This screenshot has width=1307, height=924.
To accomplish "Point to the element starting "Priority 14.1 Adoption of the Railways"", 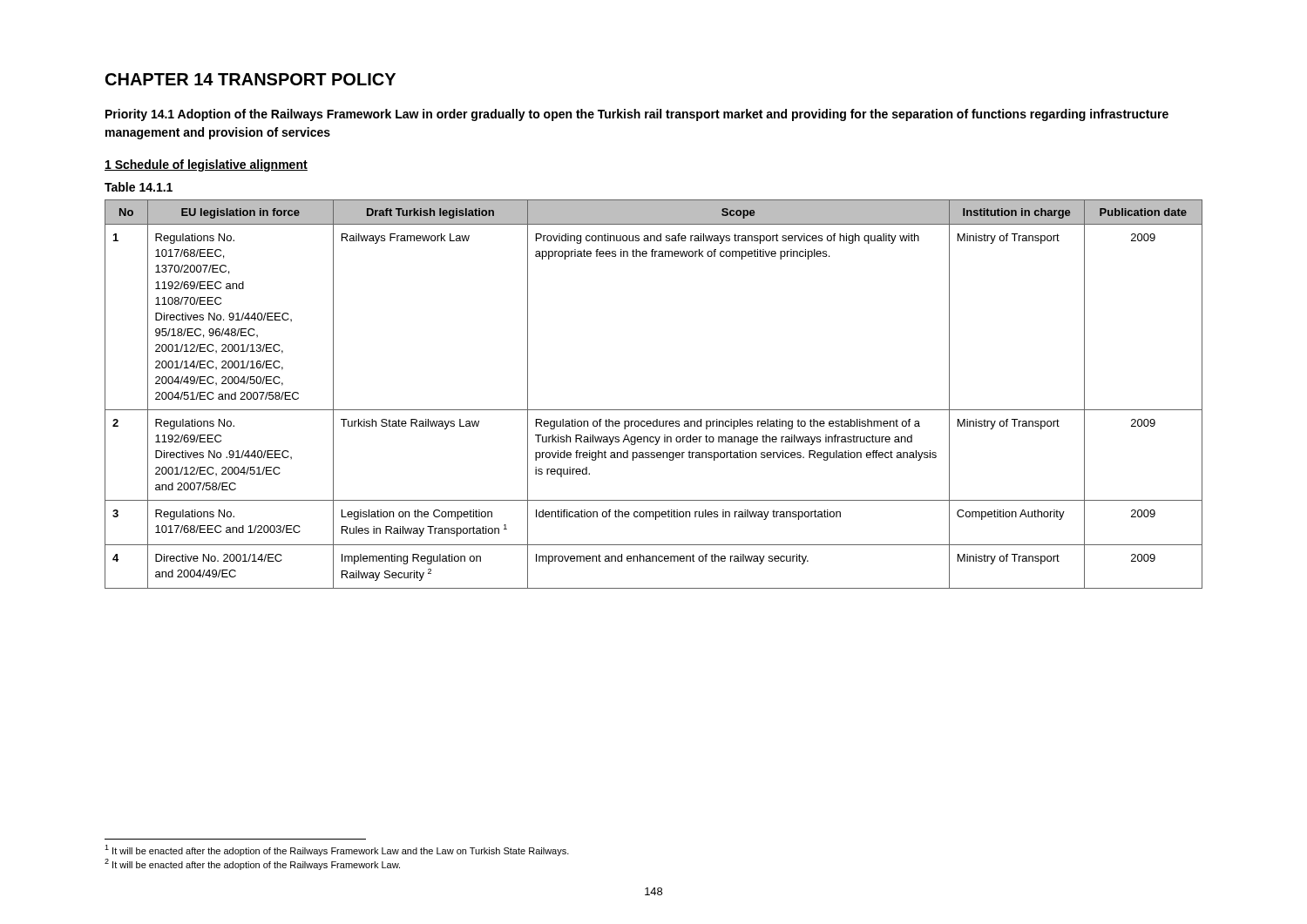I will (x=637, y=123).
